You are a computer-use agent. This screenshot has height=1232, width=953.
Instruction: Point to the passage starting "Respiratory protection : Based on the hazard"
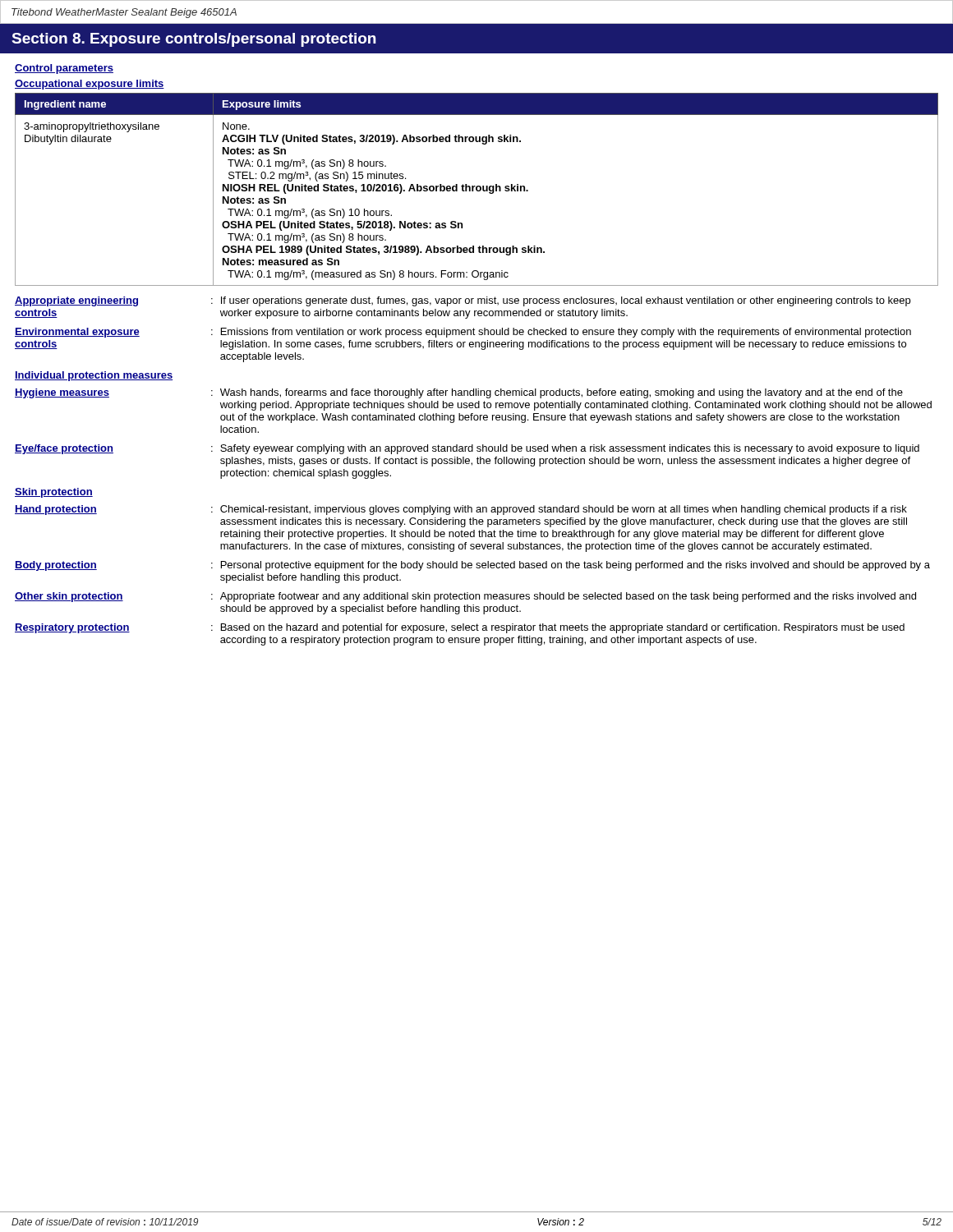pos(476,633)
